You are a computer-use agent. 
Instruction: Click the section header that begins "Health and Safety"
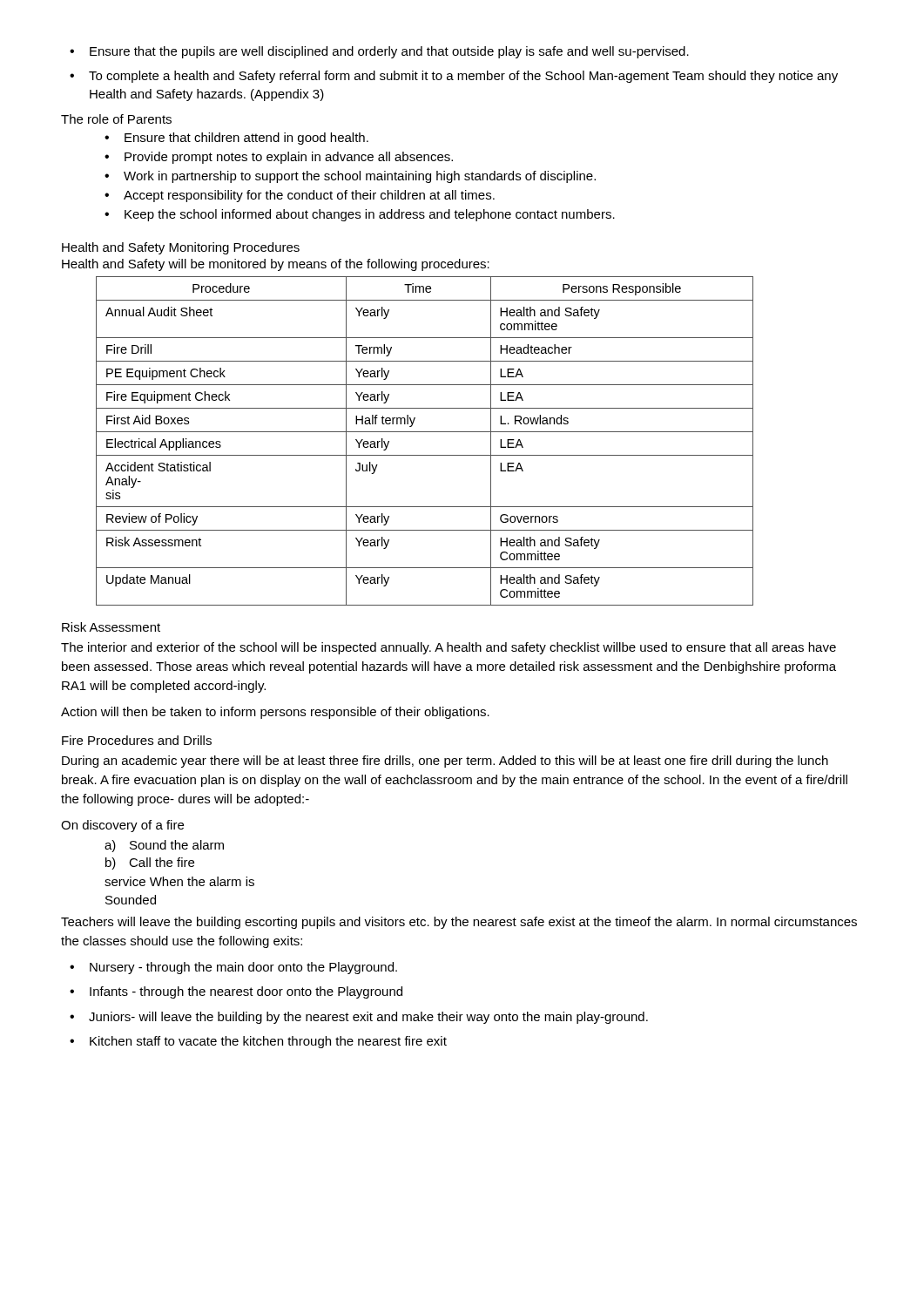pos(180,247)
